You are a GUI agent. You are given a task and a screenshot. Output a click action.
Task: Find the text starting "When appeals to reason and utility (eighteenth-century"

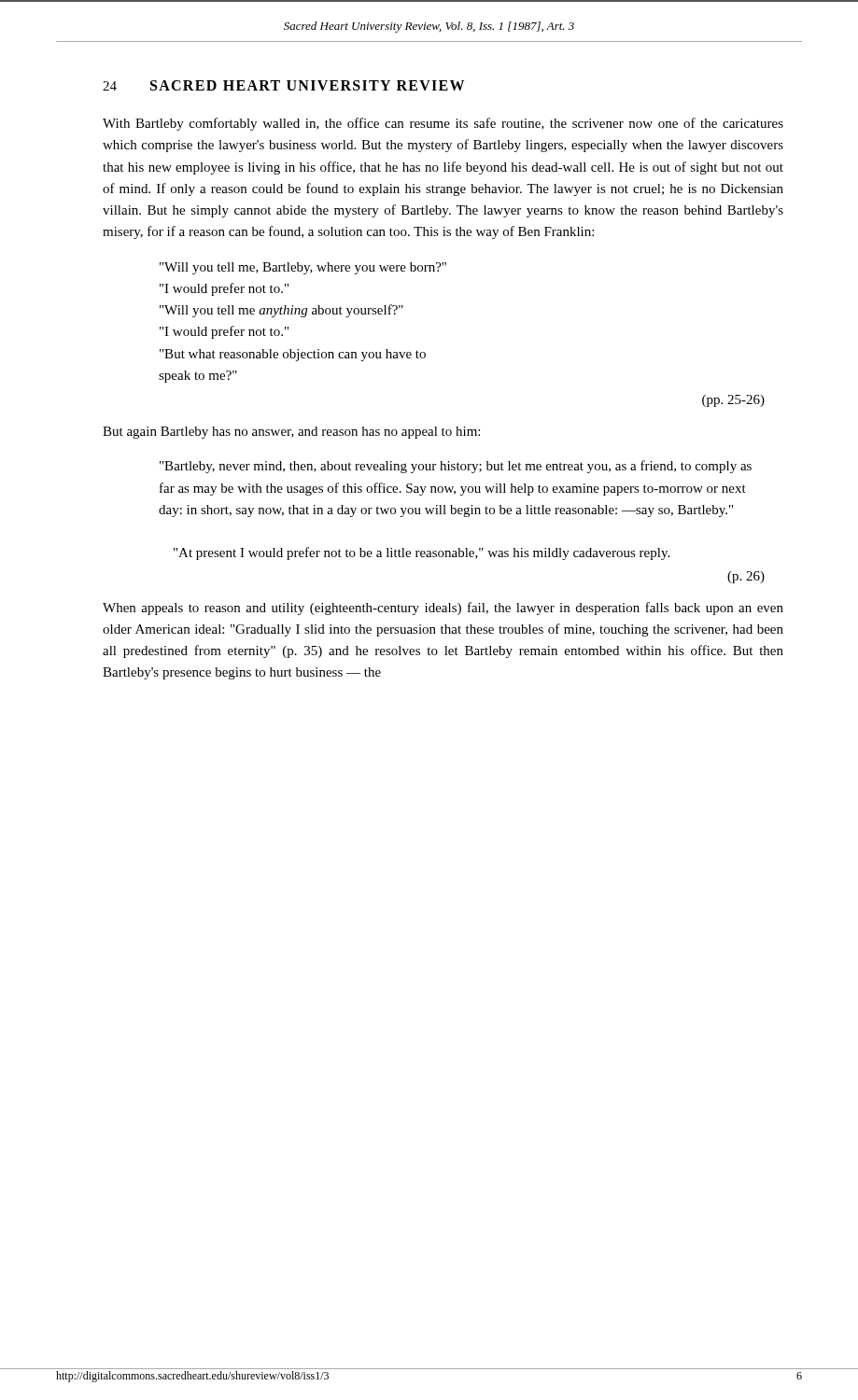(x=443, y=640)
